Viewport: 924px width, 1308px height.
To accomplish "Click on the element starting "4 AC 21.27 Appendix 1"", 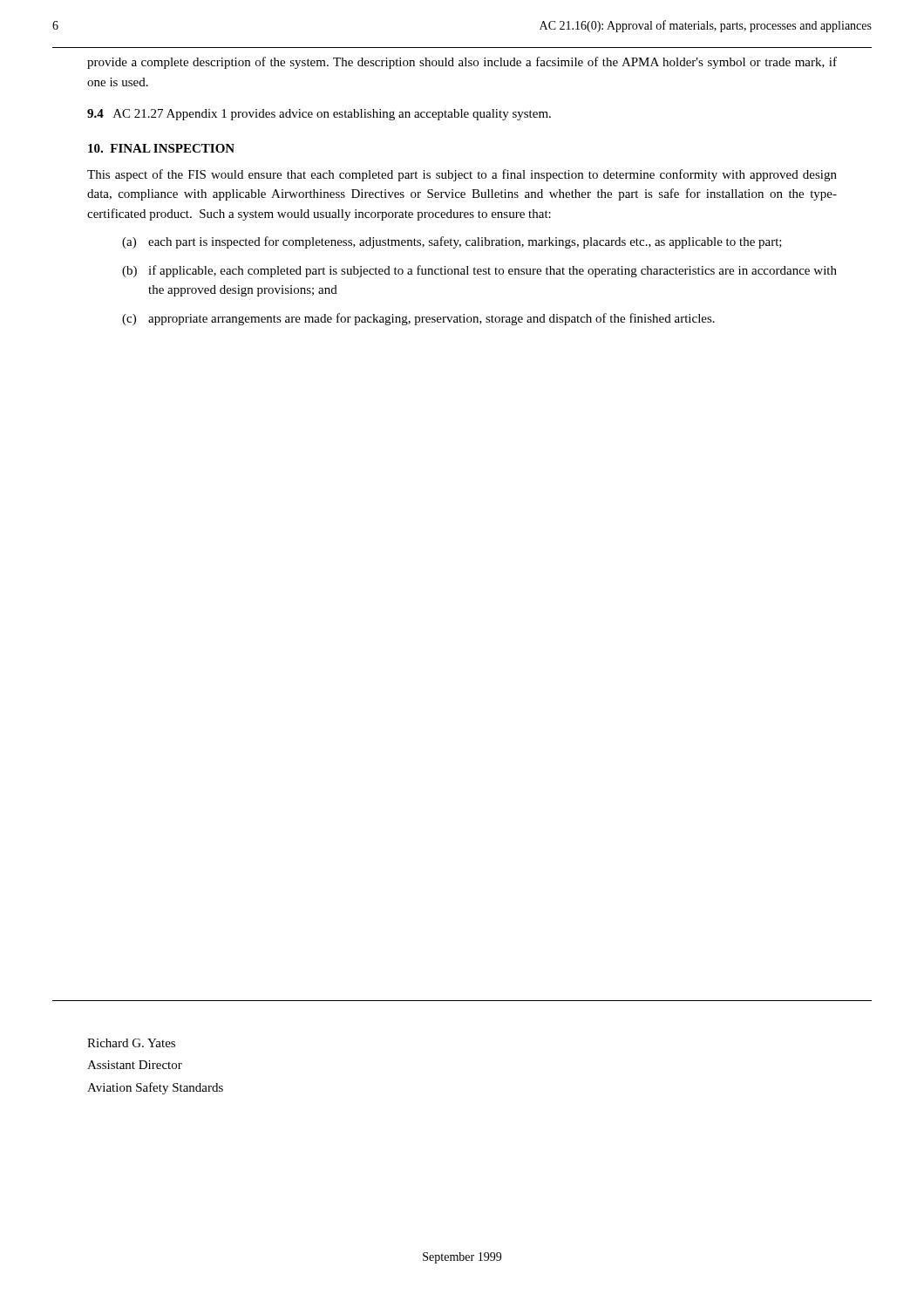I will click(319, 113).
